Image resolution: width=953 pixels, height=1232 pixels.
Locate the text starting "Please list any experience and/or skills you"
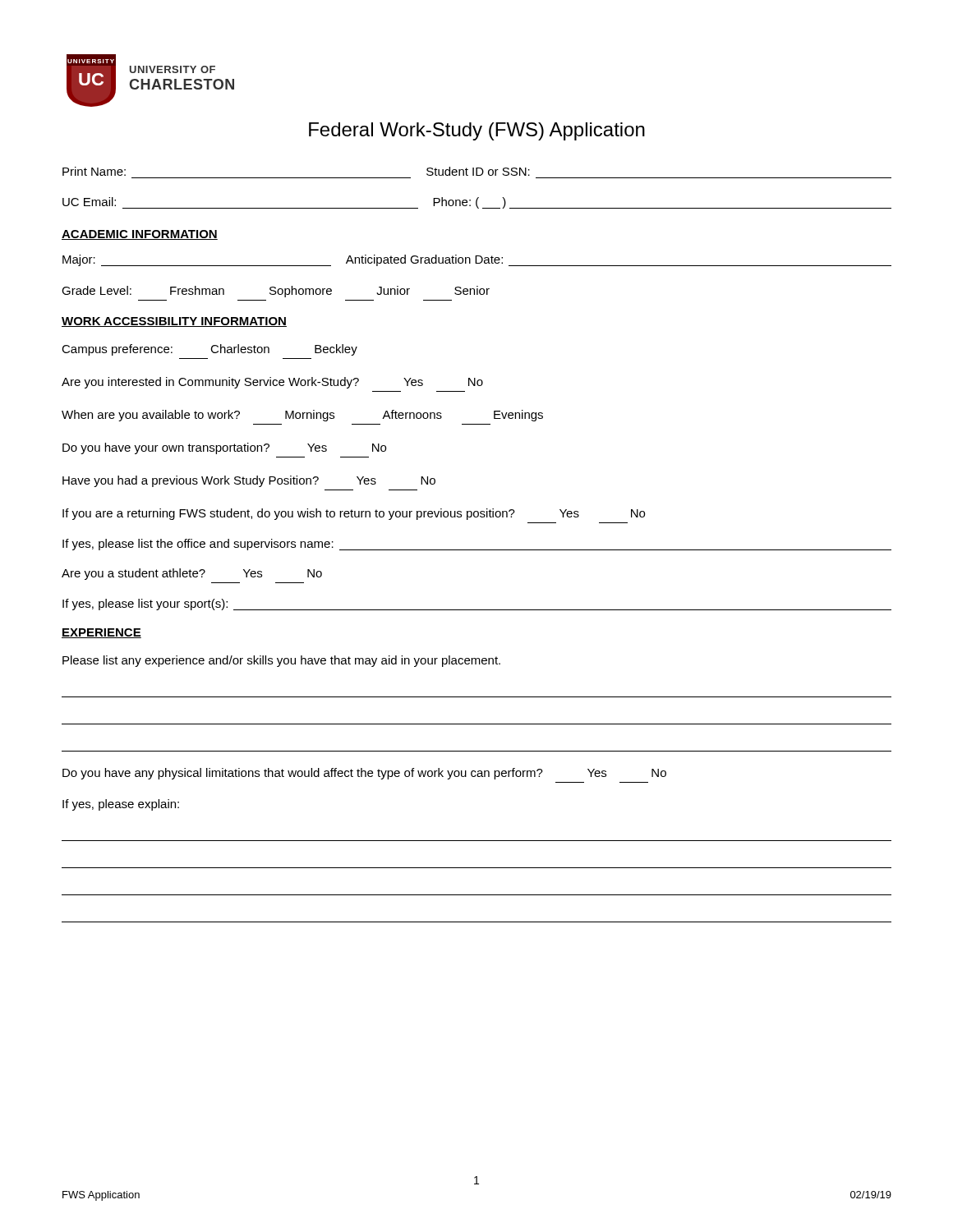coord(282,660)
